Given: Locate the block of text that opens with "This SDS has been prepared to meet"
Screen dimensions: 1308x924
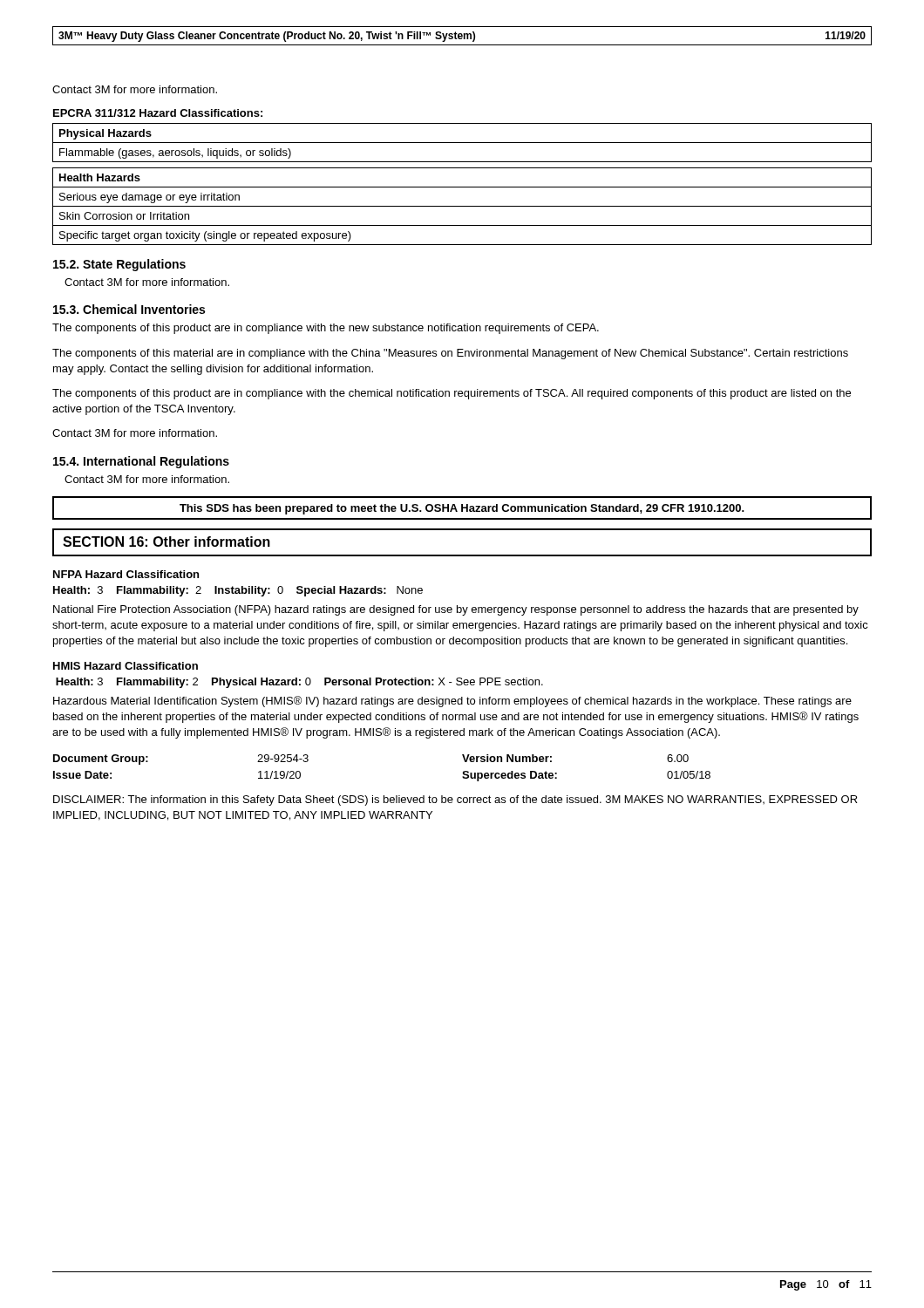Looking at the screenshot, I should tap(462, 508).
